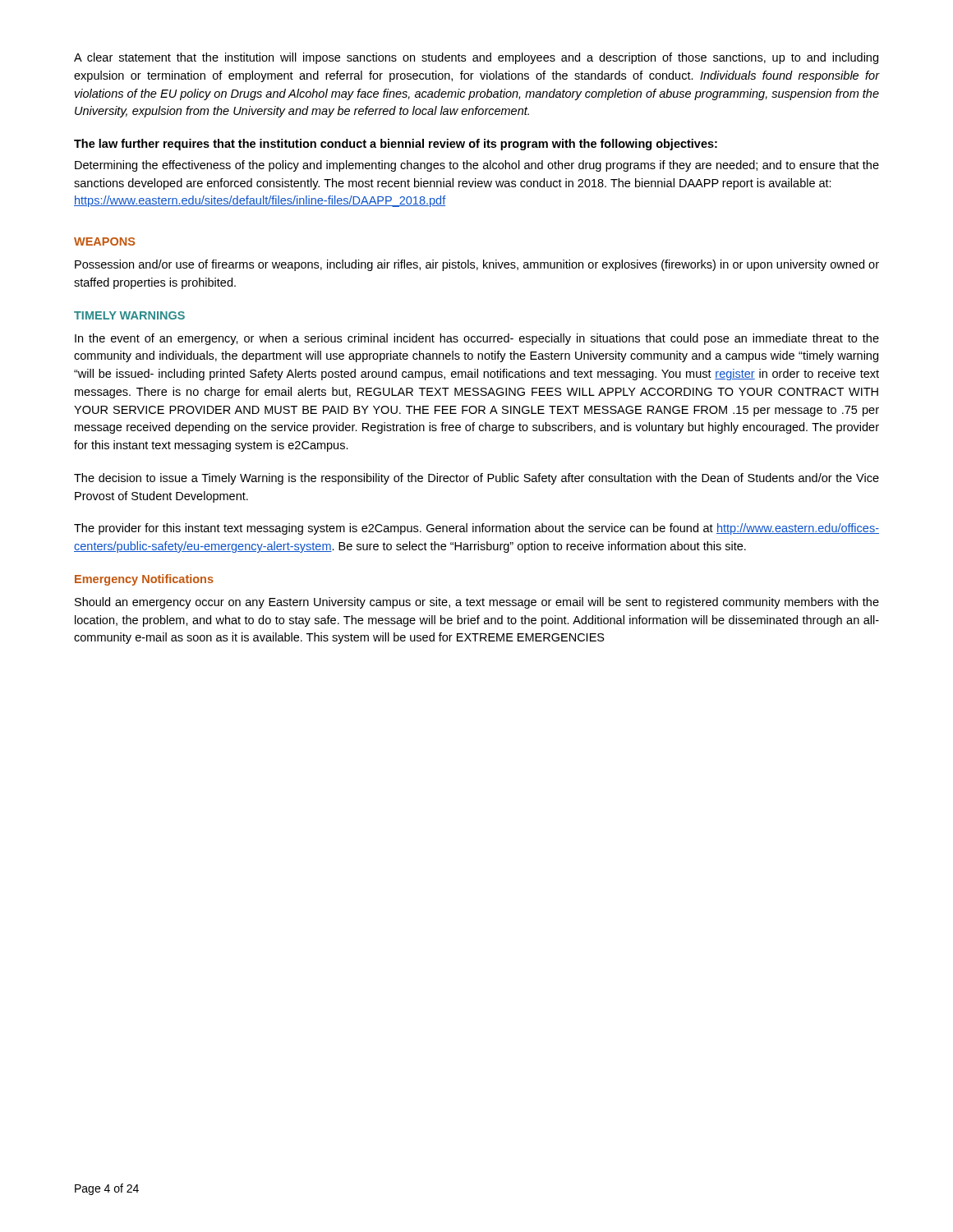Navigate to the block starting "Possession and/or use of firearms or"
953x1232 pixels.
coord(476,273)
